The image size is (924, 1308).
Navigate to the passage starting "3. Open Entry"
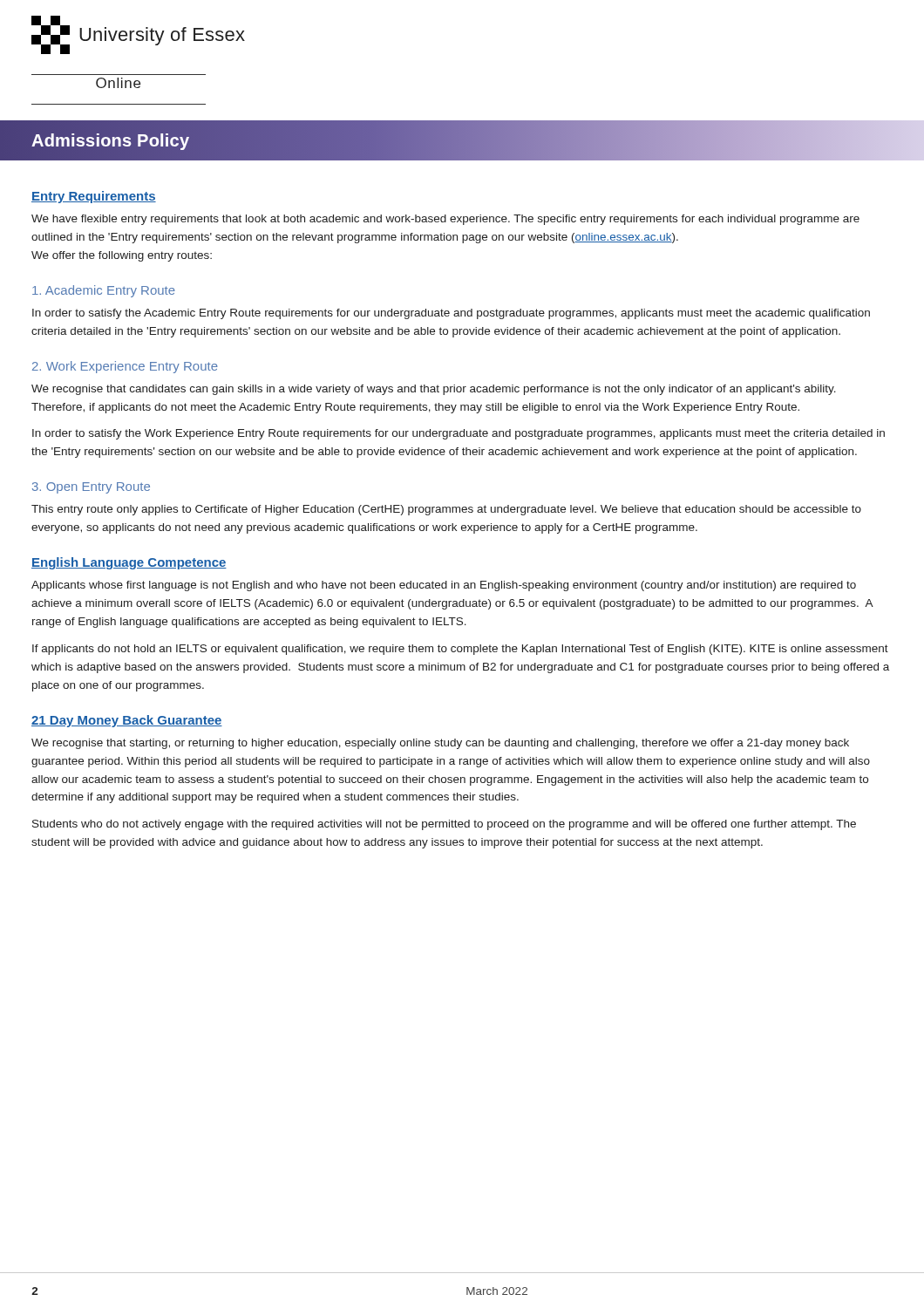91,486
